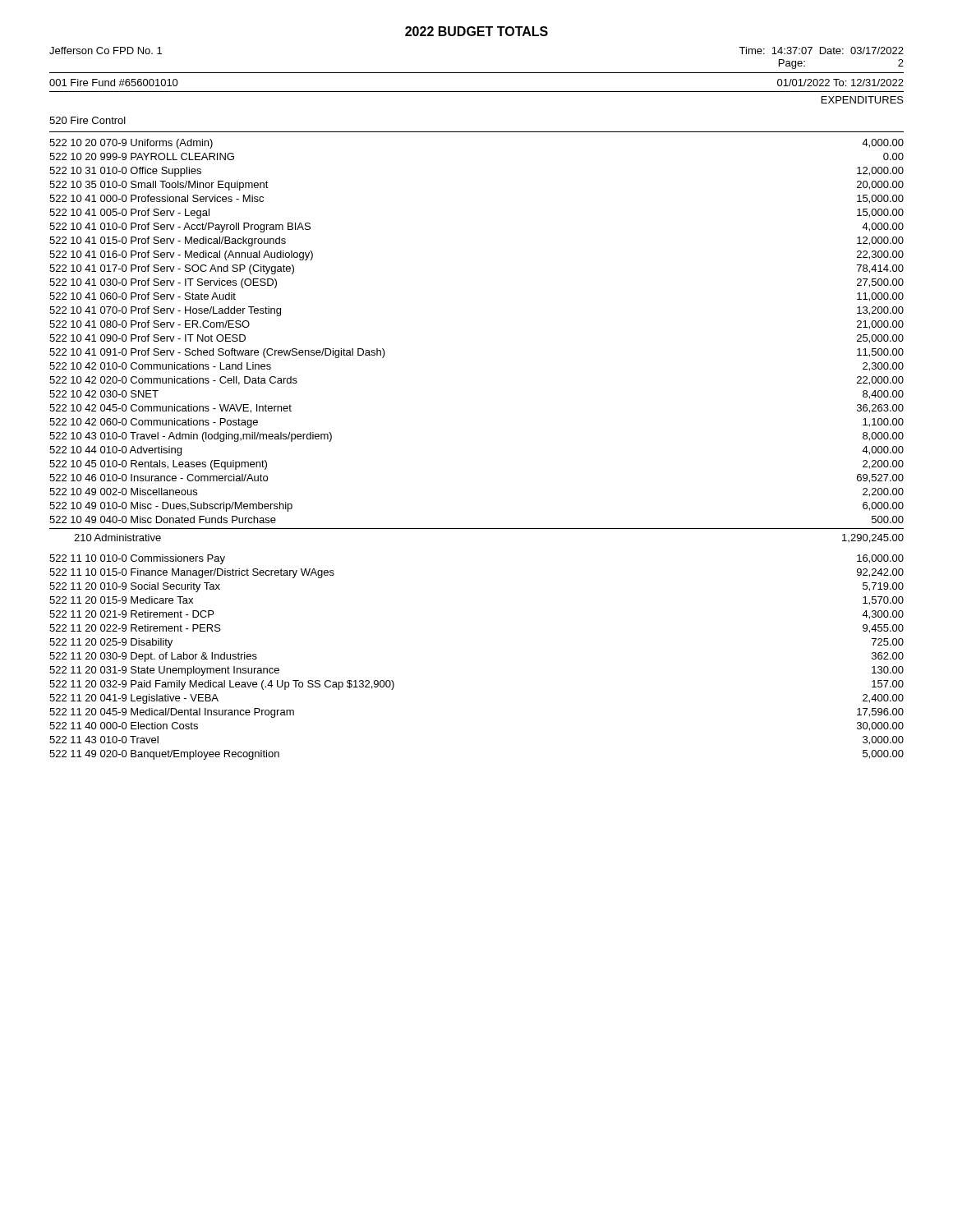This screenshot has height=1232, width=953.
Task: Select the list item with the text "522 10 41 091-0 Prof Serv -"
Action: [221, 352]
